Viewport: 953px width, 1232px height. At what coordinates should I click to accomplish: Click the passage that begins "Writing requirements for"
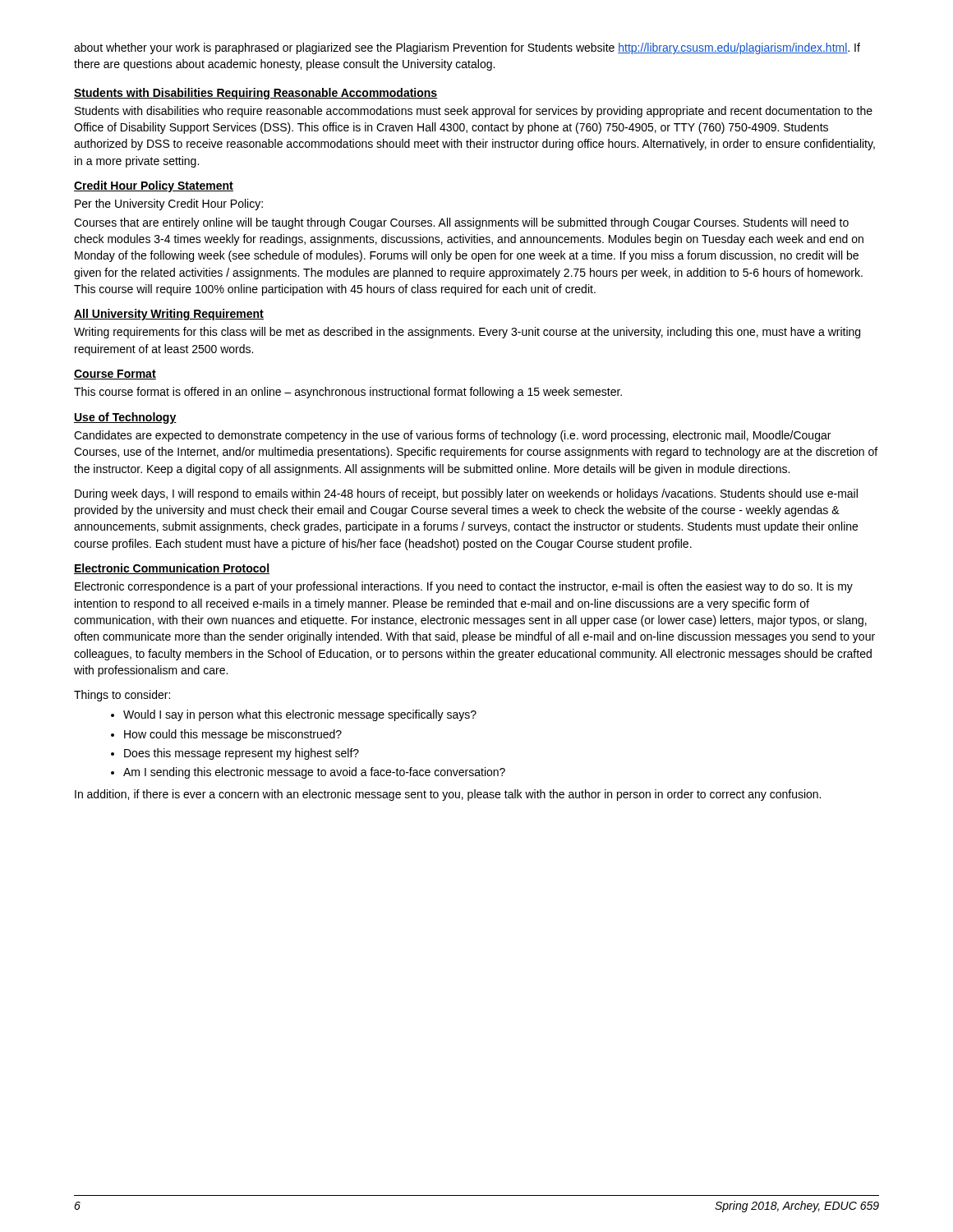476,341
